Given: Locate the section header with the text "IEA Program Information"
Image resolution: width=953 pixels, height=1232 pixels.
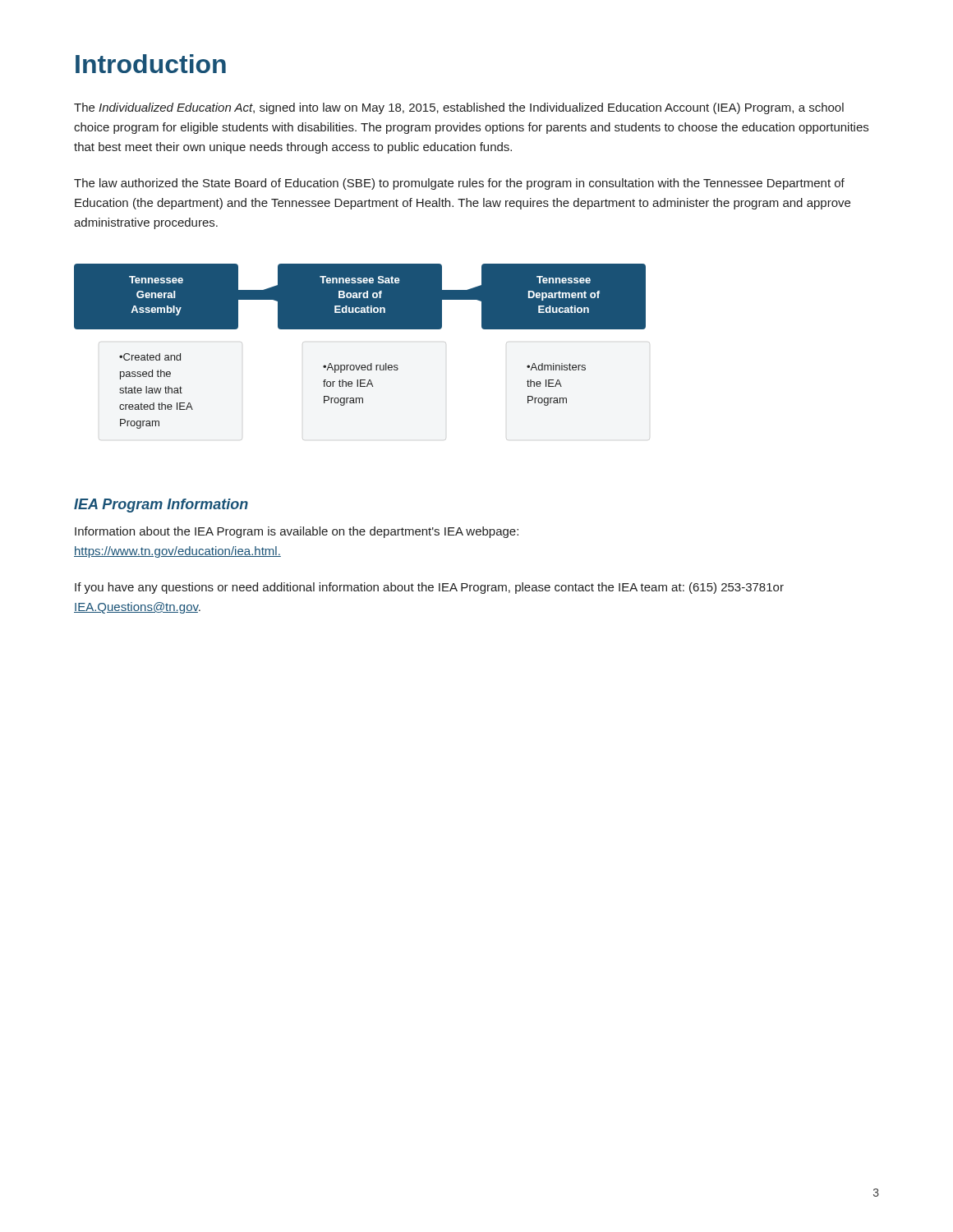Looking at the screenshot, I should 161,504.
